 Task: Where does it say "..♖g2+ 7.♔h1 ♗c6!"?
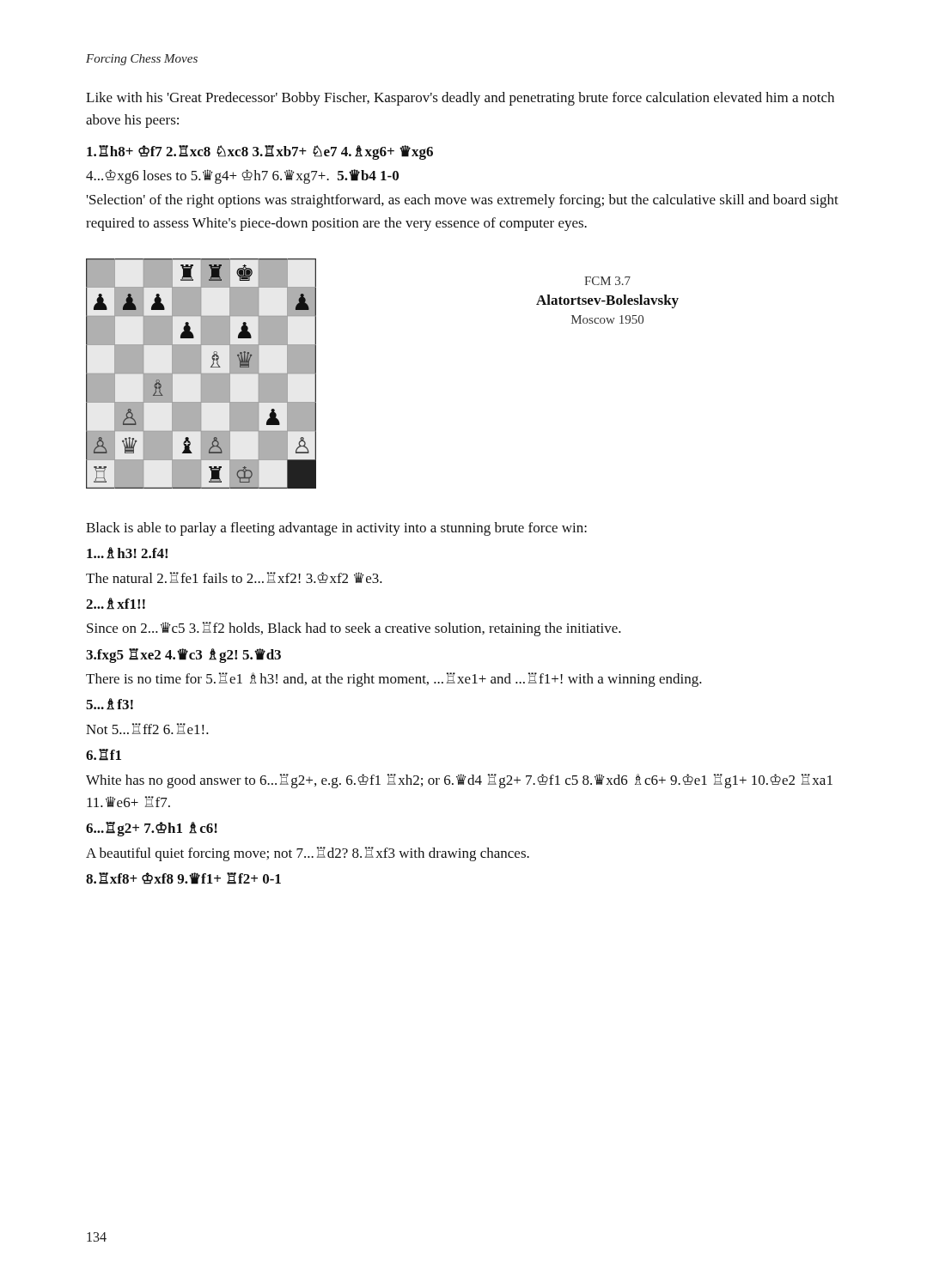tap(152, 828)
